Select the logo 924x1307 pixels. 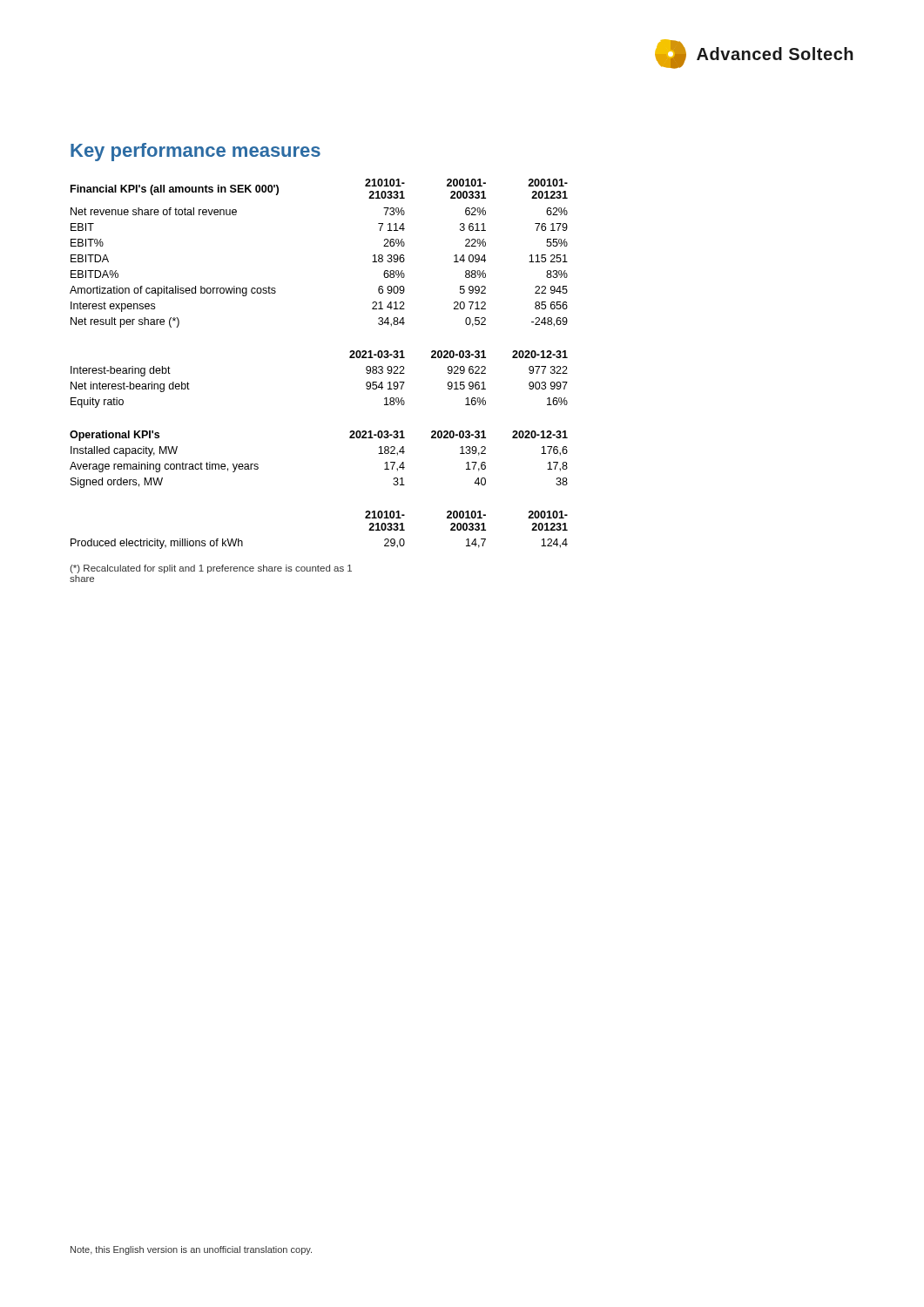(753, 54)
